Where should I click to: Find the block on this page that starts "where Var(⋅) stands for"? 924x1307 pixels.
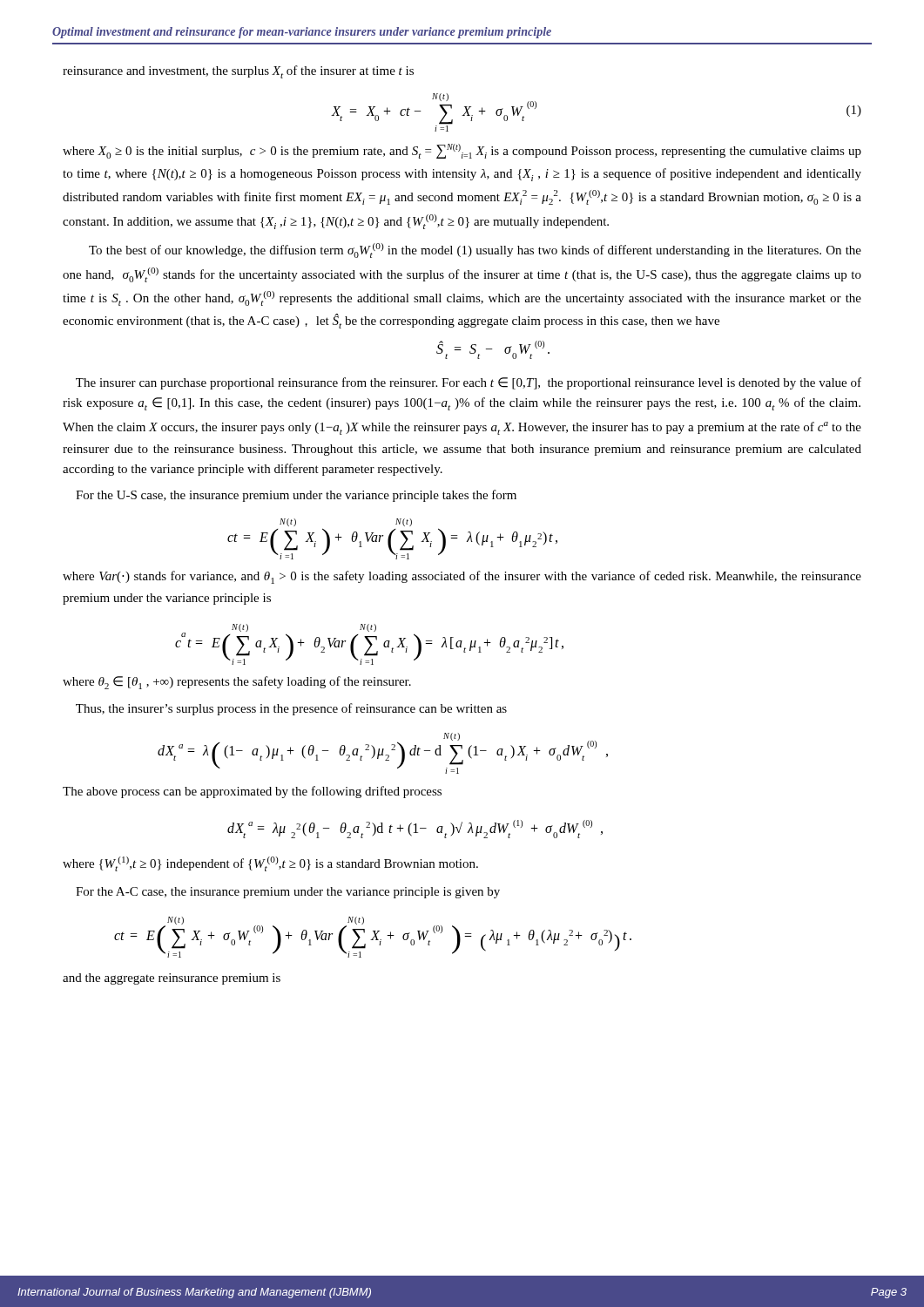(462, 587)
